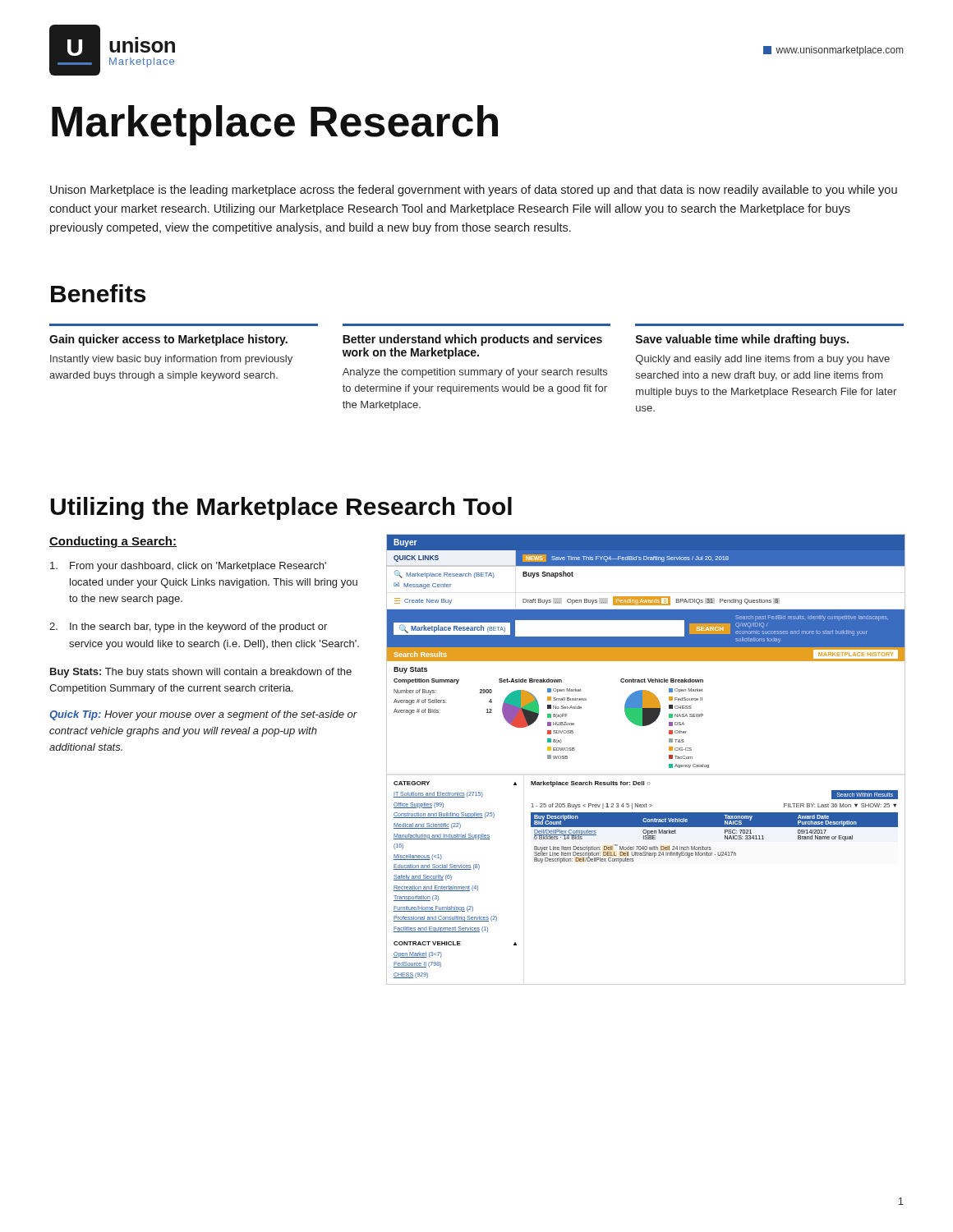
Task: Click on the screenshot
Action: coord(646,759)
